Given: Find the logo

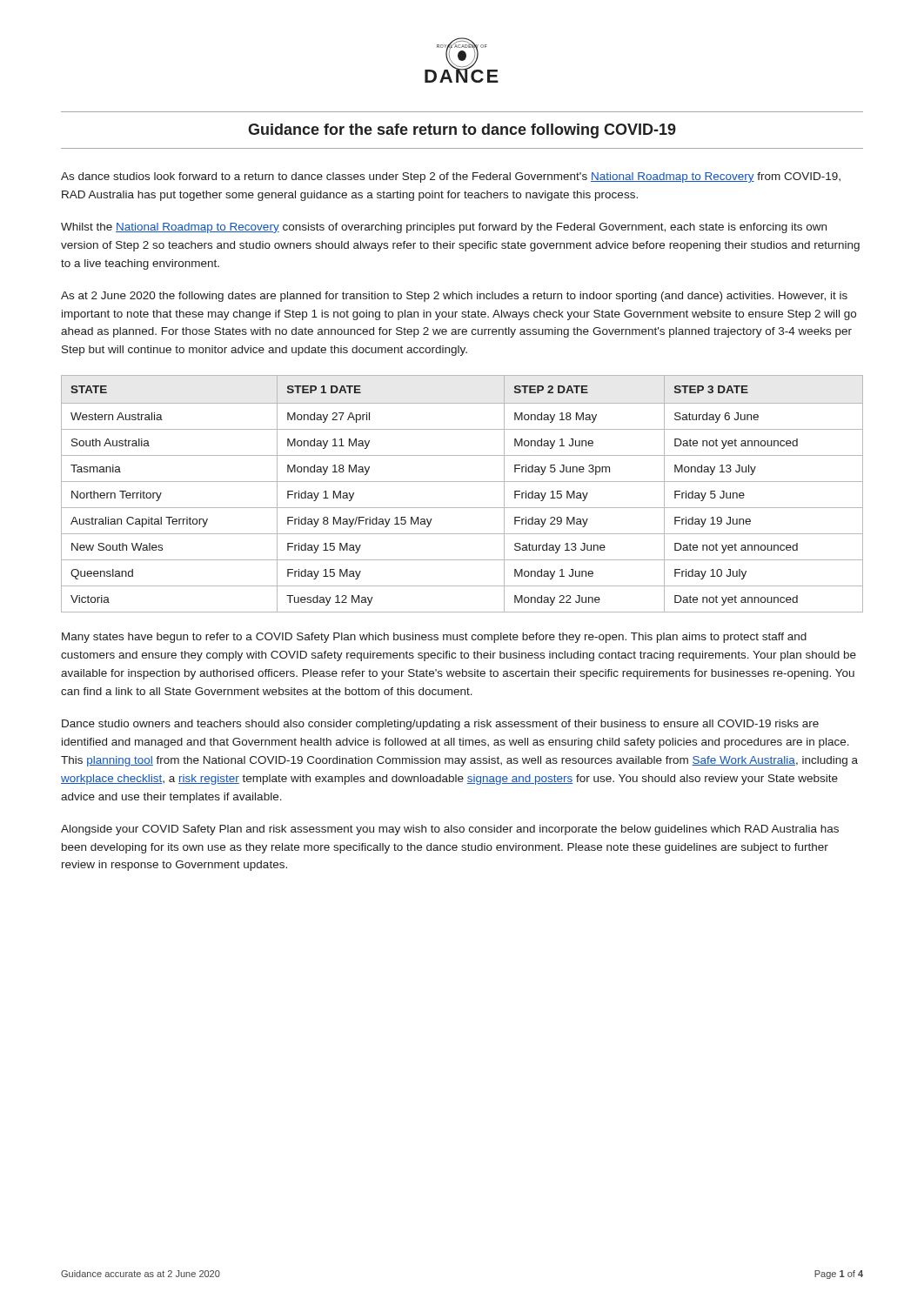Looking at the screenshot, I should 462,65.
